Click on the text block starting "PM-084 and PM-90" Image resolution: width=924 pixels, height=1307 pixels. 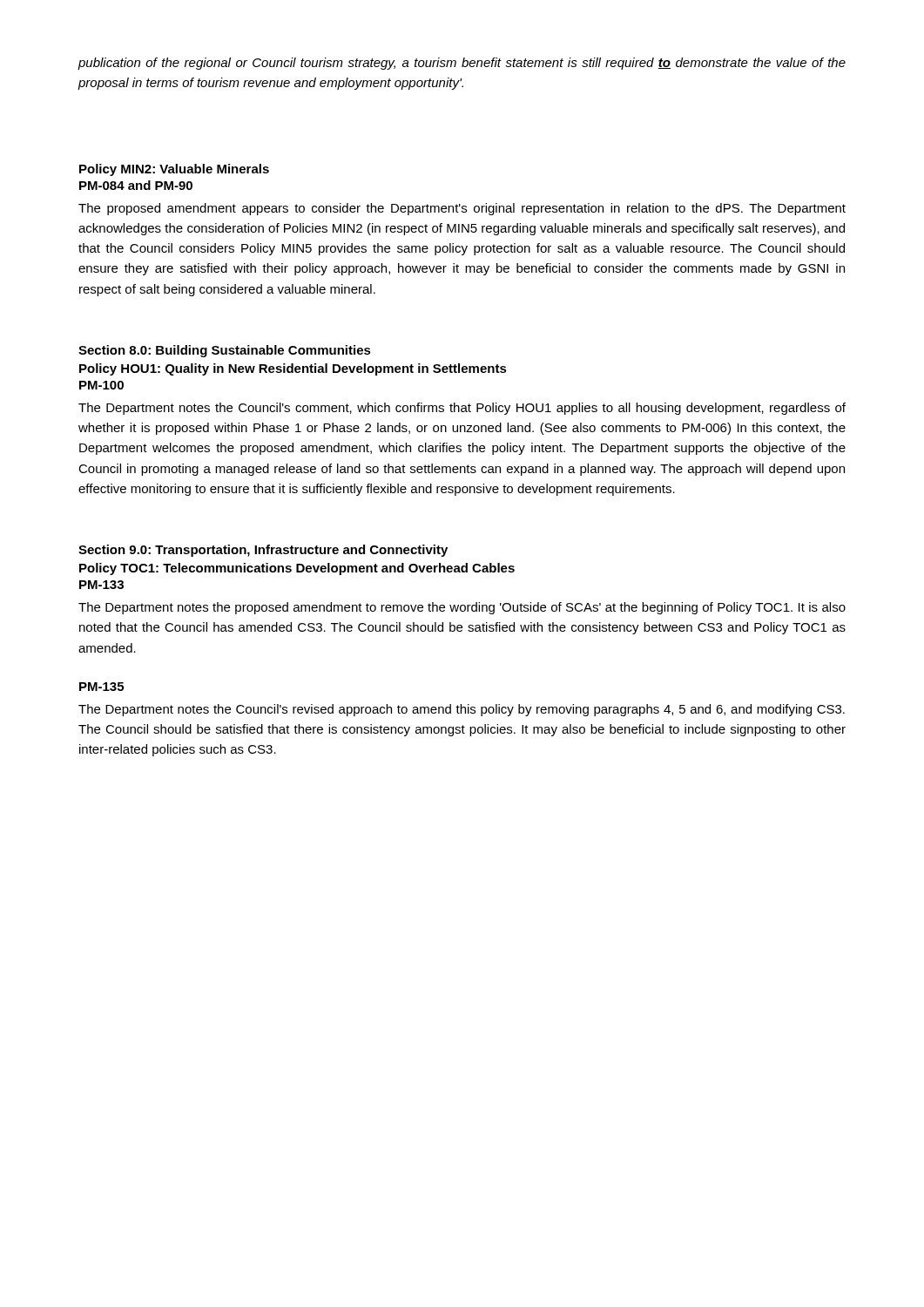pyautogui.click(x=136, y=185)
